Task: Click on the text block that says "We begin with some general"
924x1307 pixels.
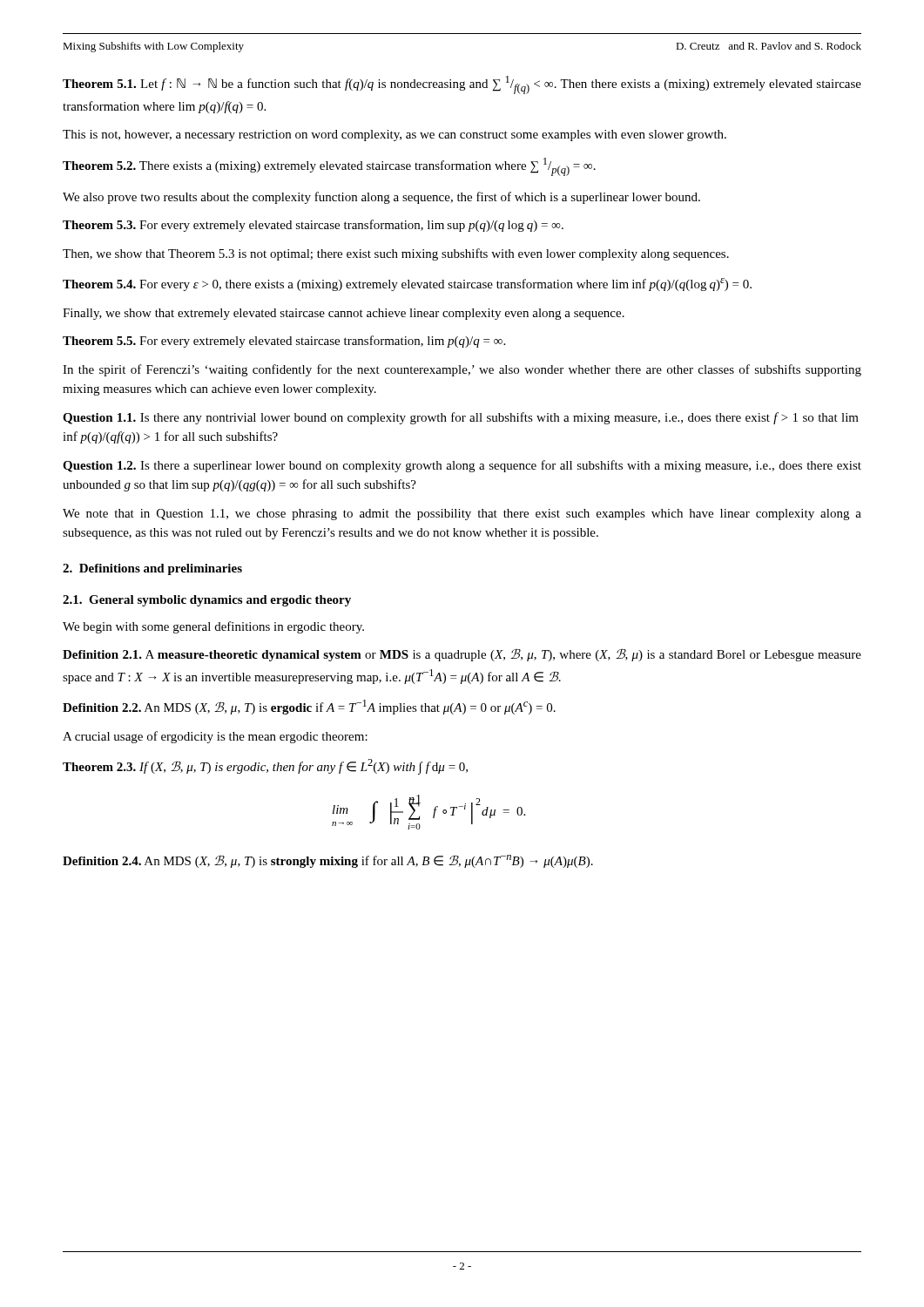Action: (x=213, y=627)
